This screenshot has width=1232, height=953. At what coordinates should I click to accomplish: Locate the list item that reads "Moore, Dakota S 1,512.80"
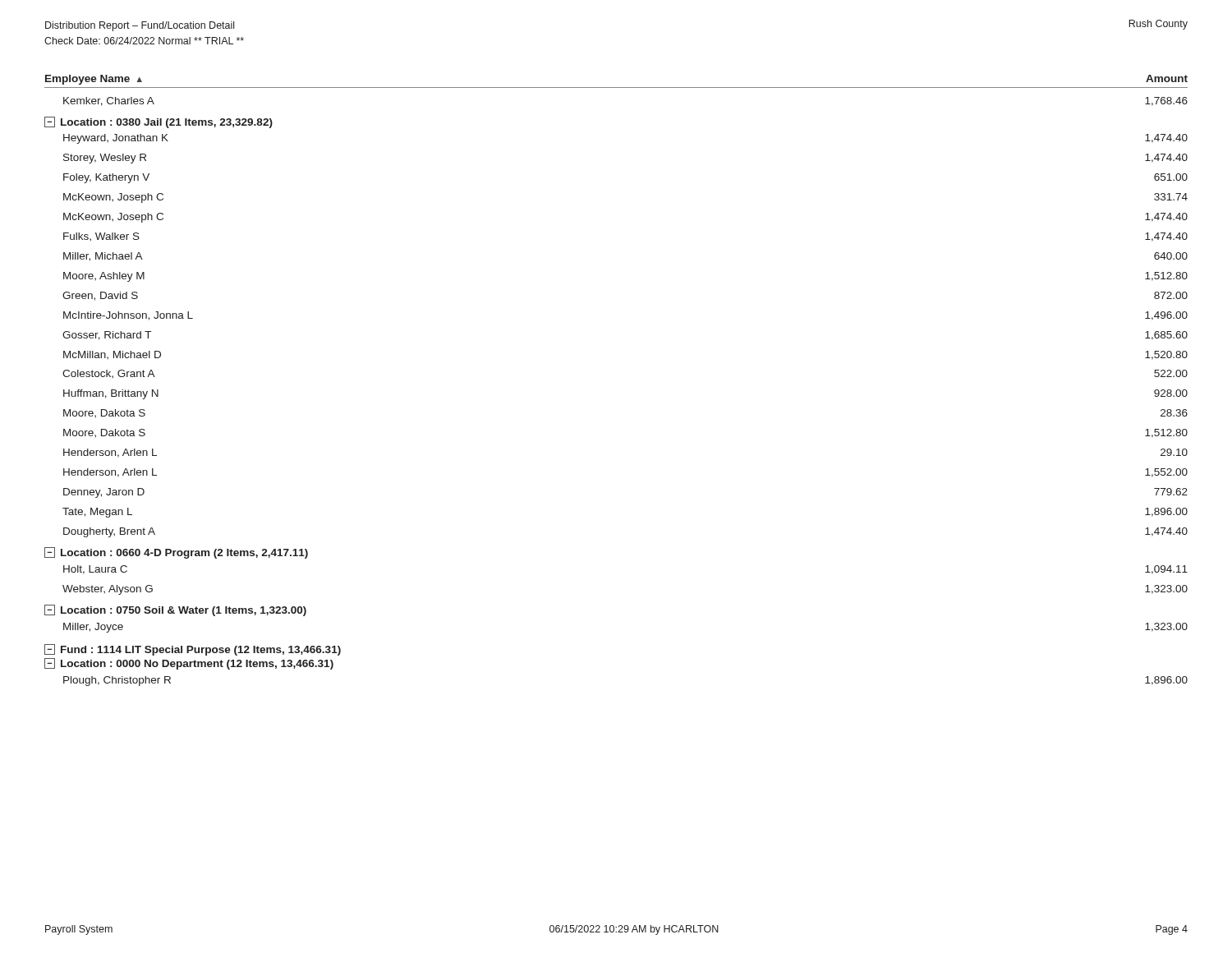point(106,433)
